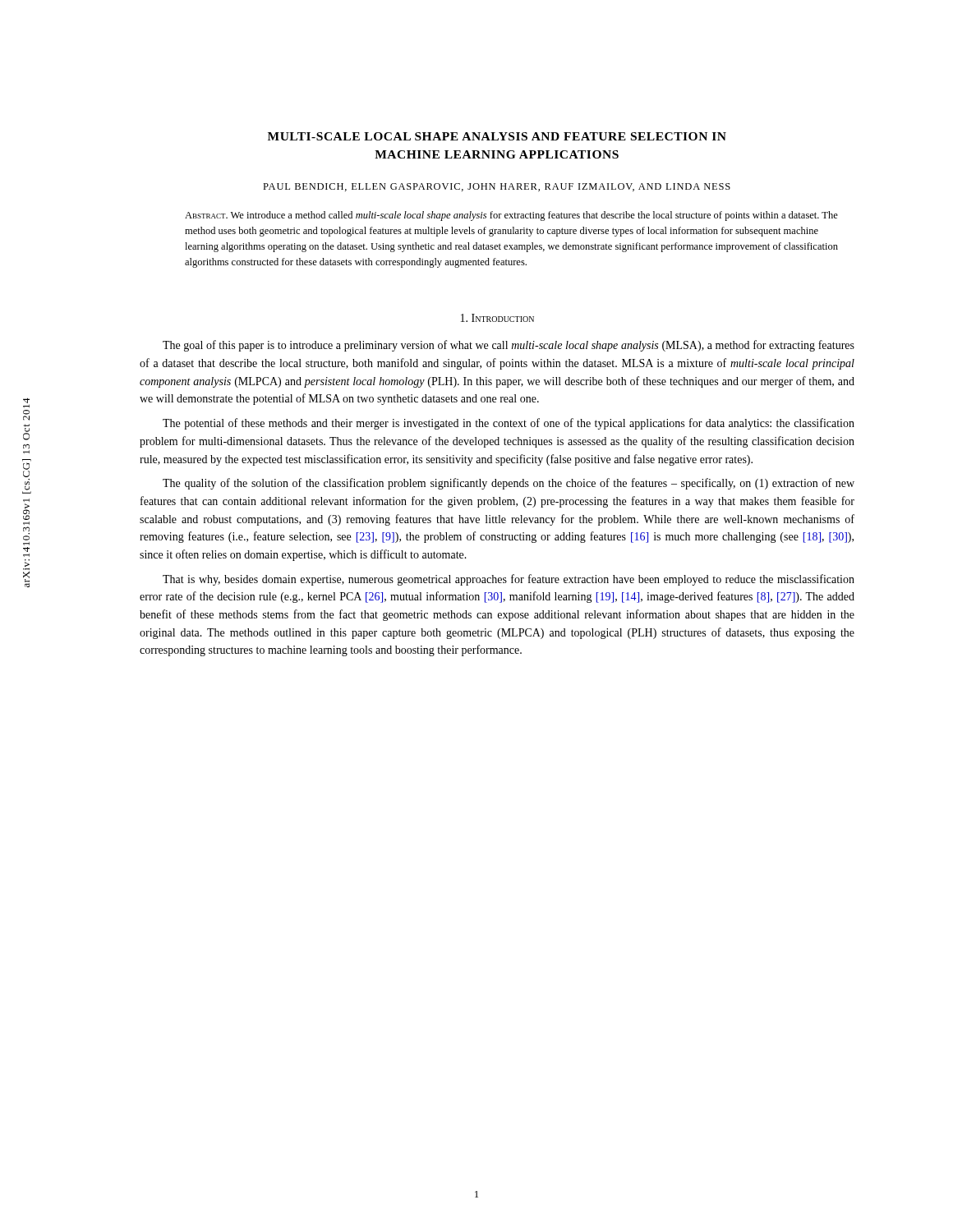
Task: Locate the text block starting "Abstract. We introduce a method called multi-scale"
Action: click(x=511, y=239)
